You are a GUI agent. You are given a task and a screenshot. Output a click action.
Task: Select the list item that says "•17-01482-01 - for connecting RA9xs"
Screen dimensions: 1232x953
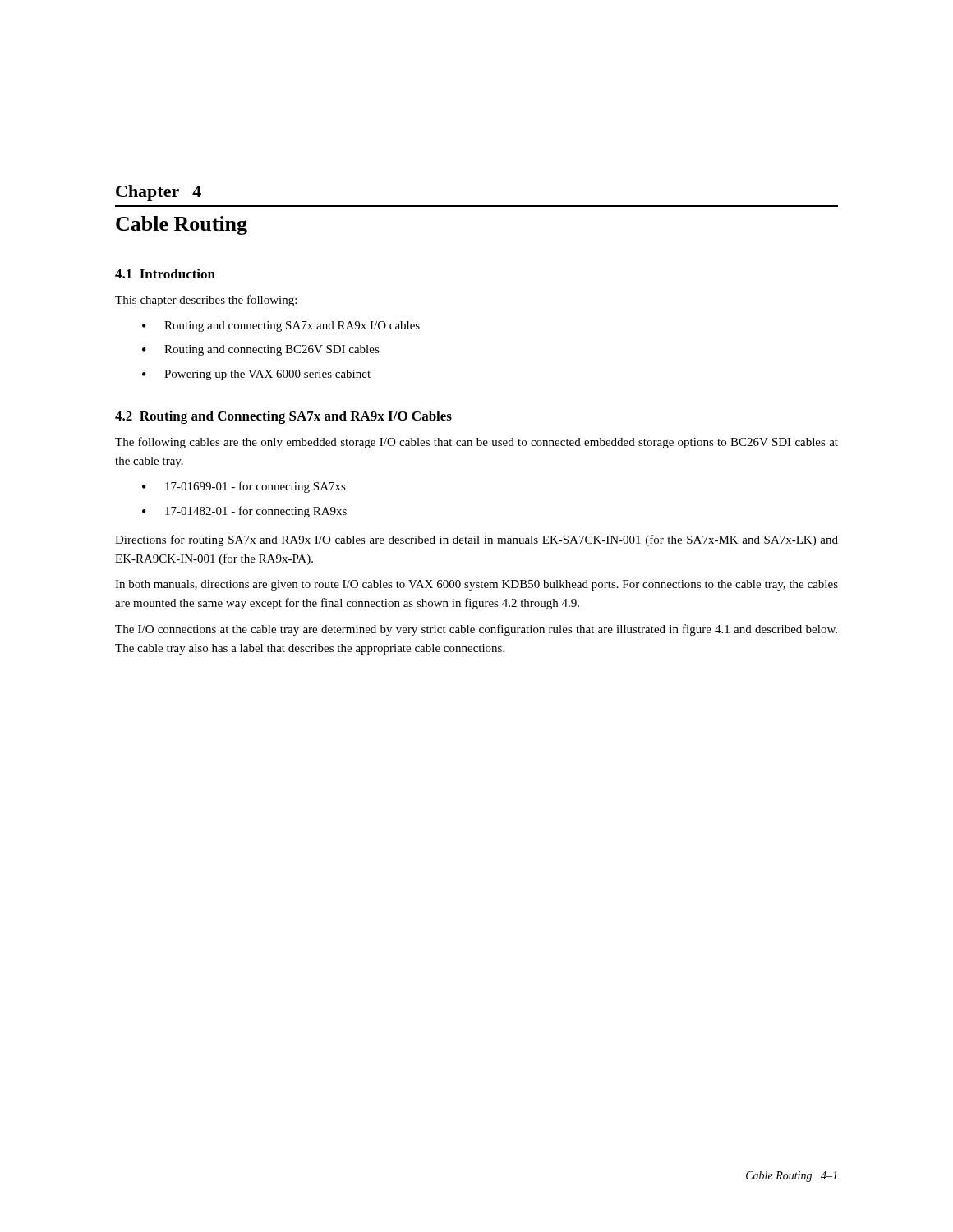coord(244,512)
